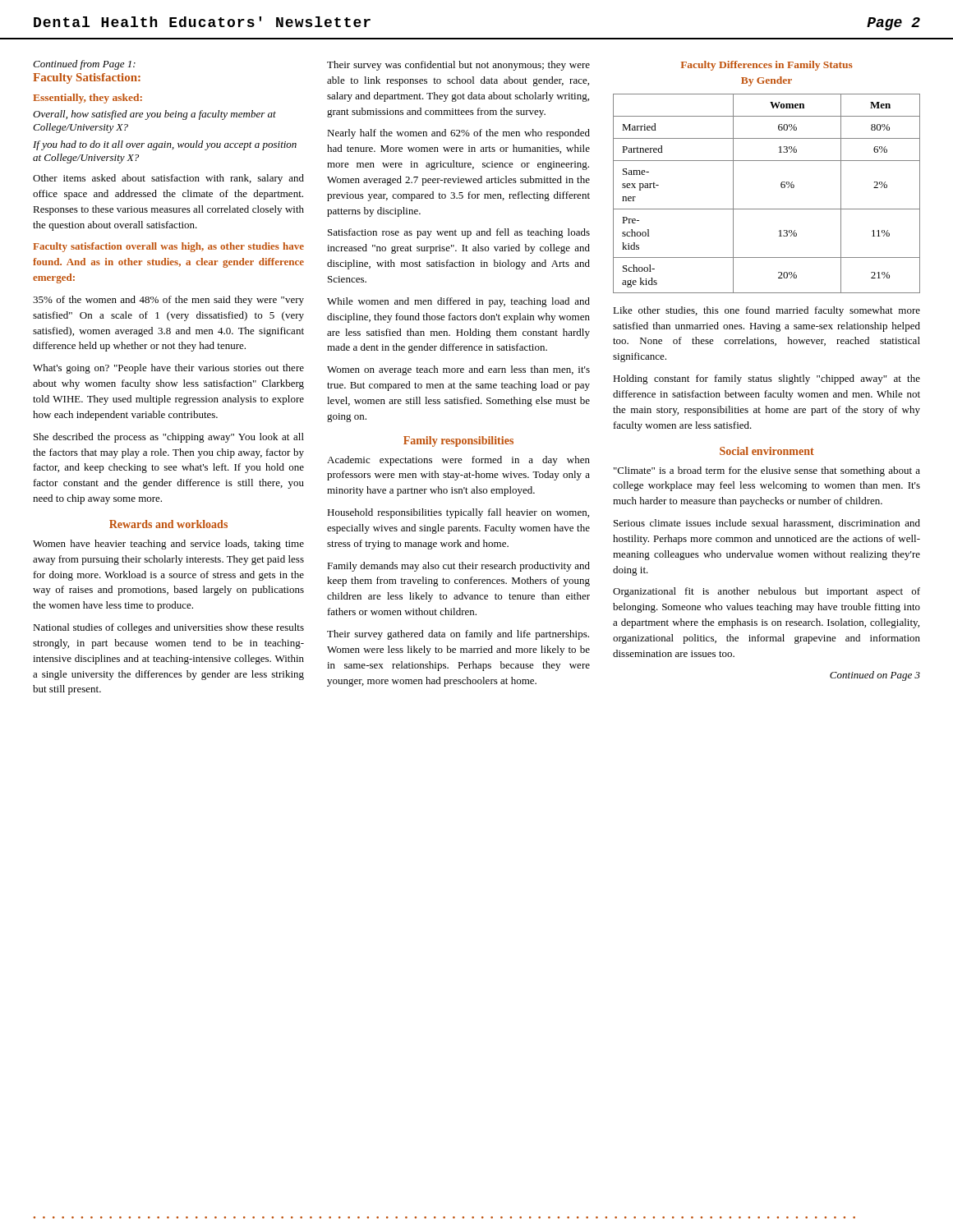Locate the block starting "Family responsibilities"

coord(458,440)
